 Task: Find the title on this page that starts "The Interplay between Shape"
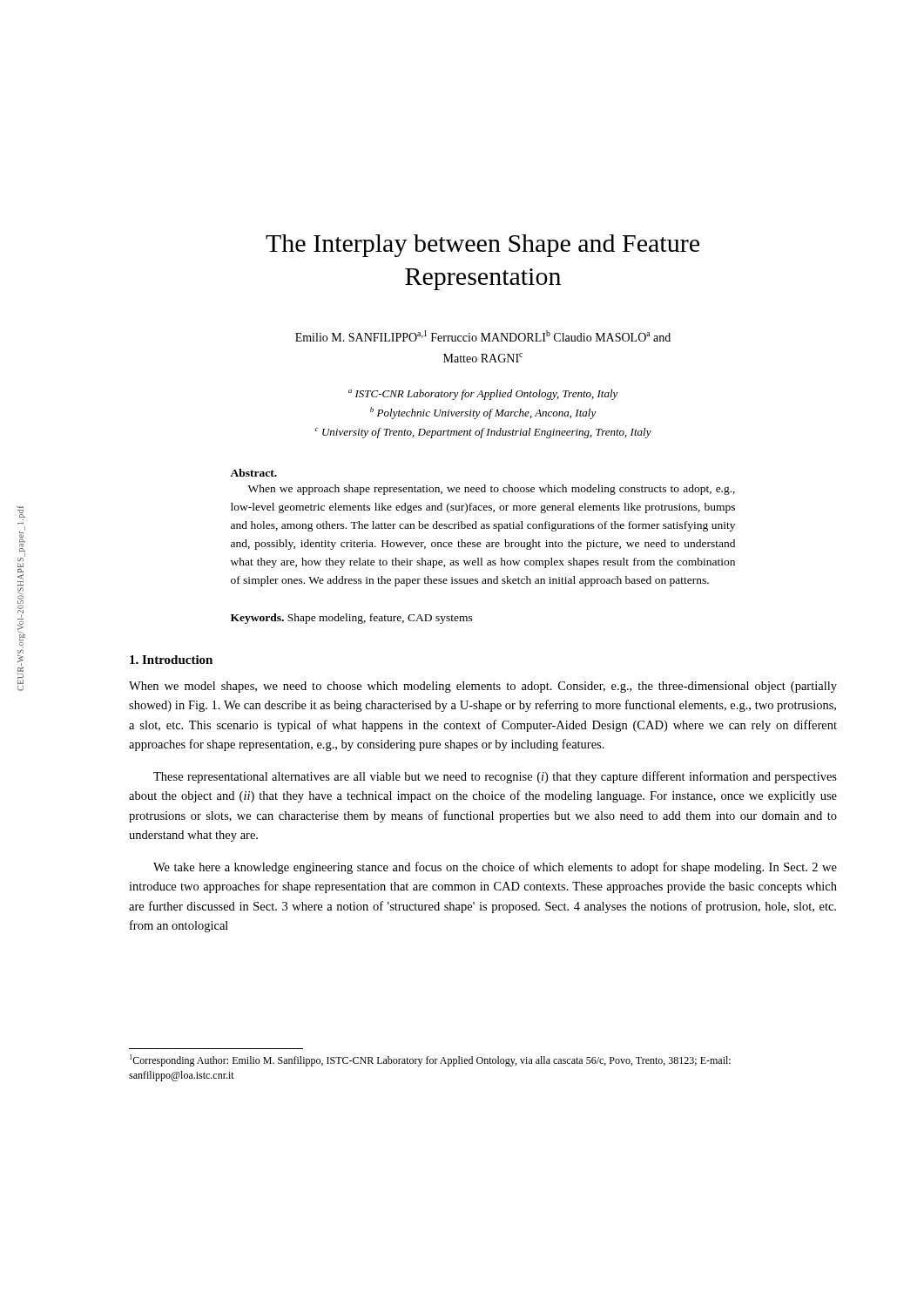point(483,259)
